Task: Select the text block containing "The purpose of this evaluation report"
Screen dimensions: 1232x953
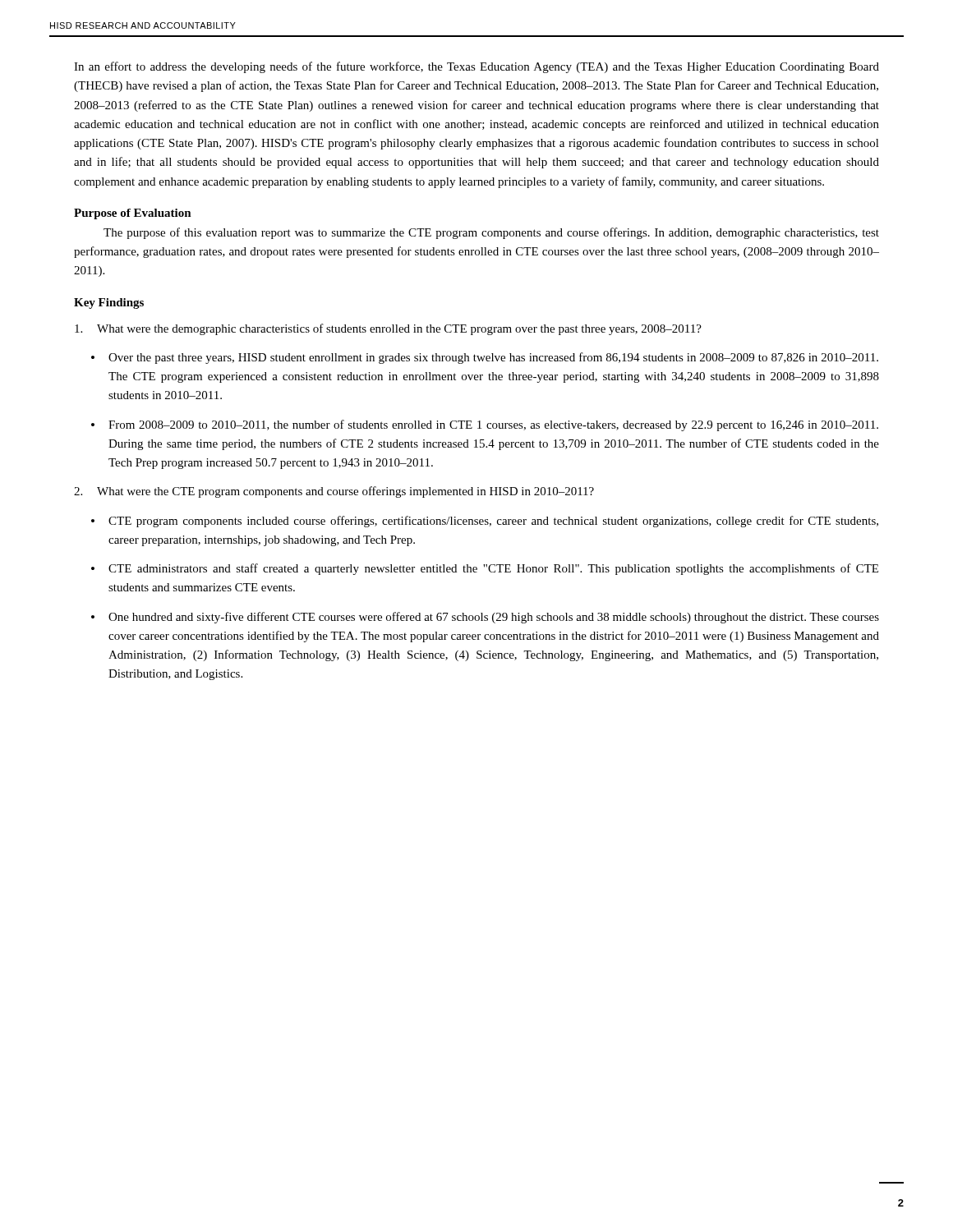Action: click(x=476, y=251)
